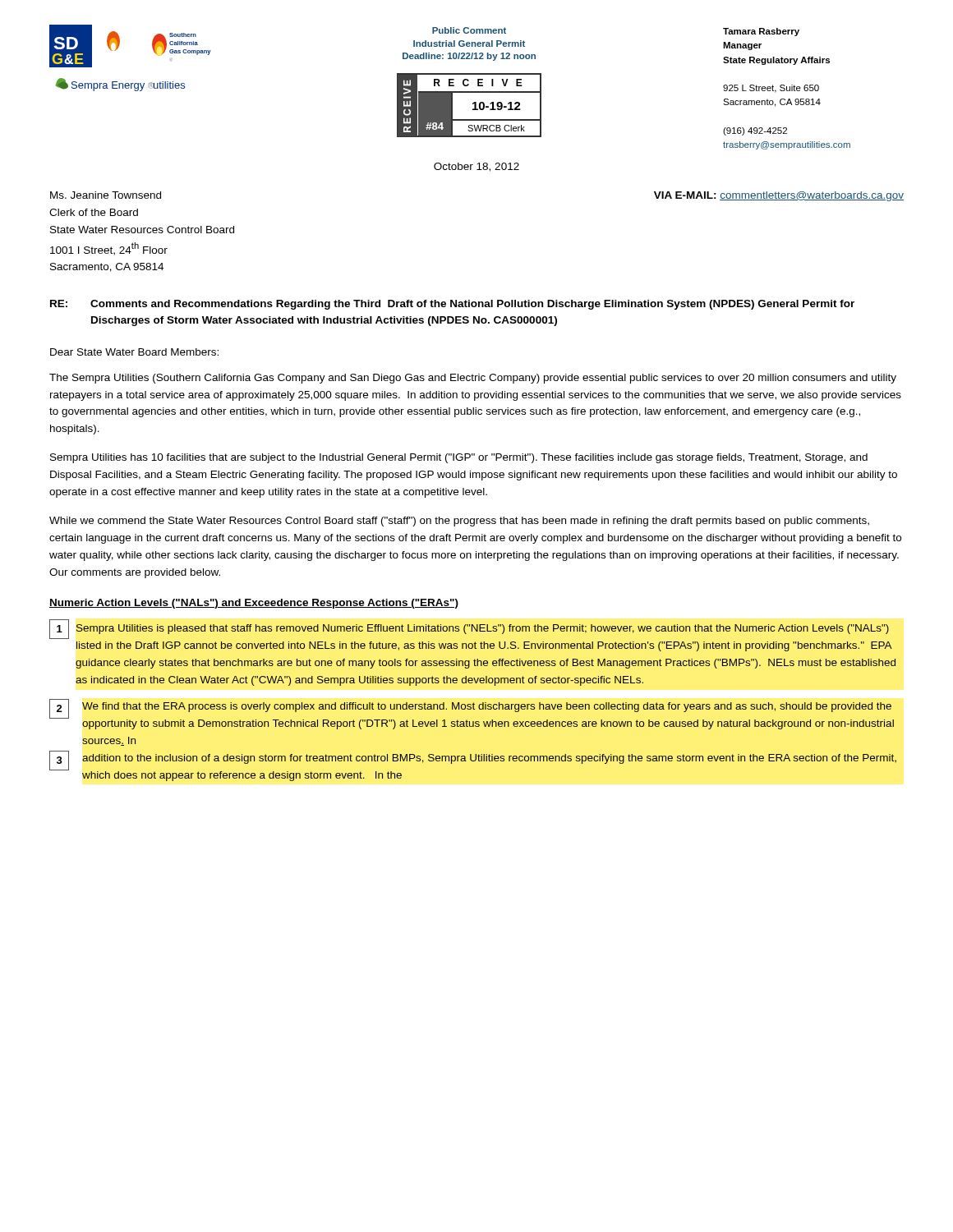
Task: Locate the list item with the text "1 Sempra Utilities"
Action: tap(476, 654)
